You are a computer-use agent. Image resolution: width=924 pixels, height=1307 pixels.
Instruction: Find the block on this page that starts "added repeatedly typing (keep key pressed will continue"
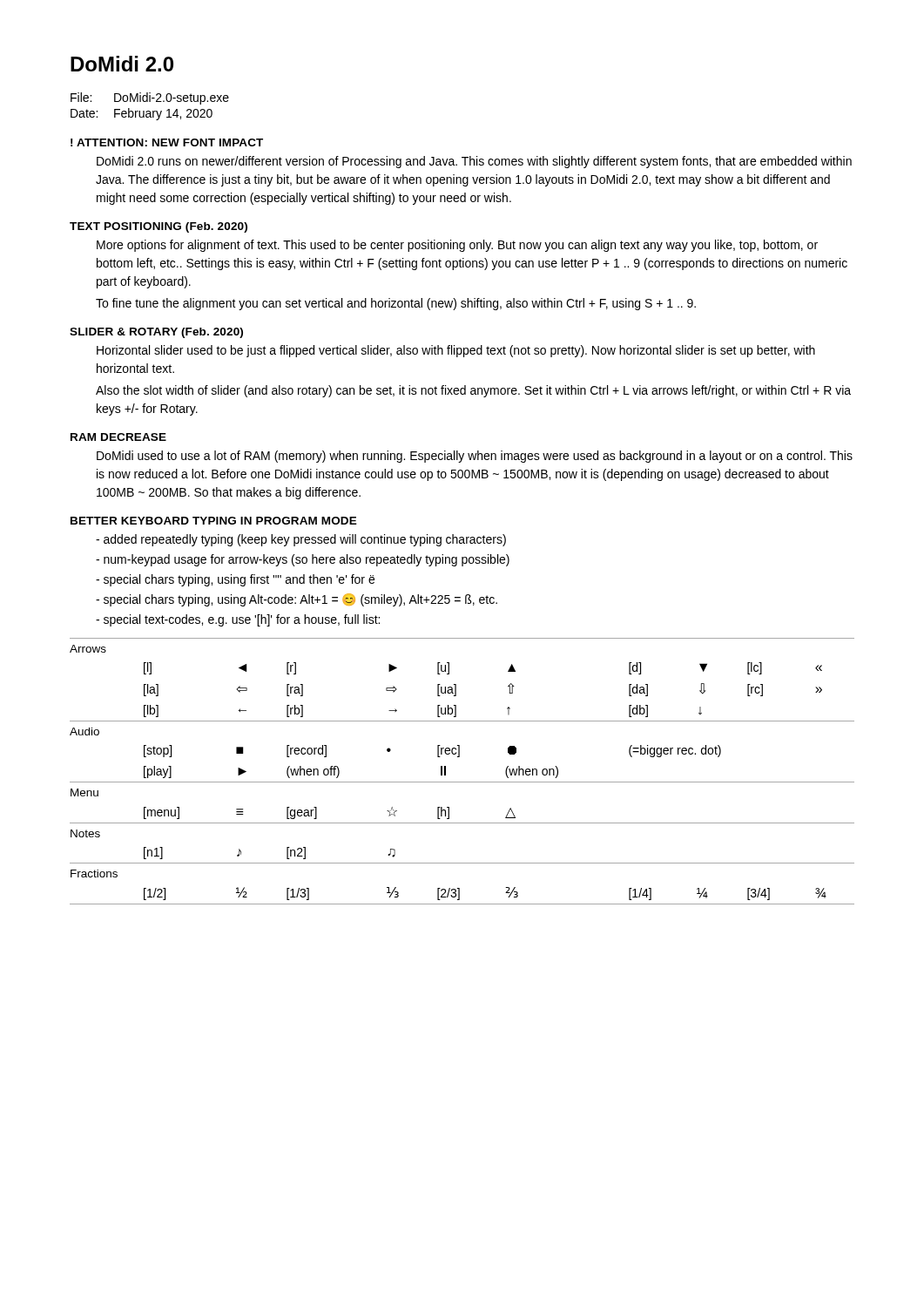click(x=301, y=539)
